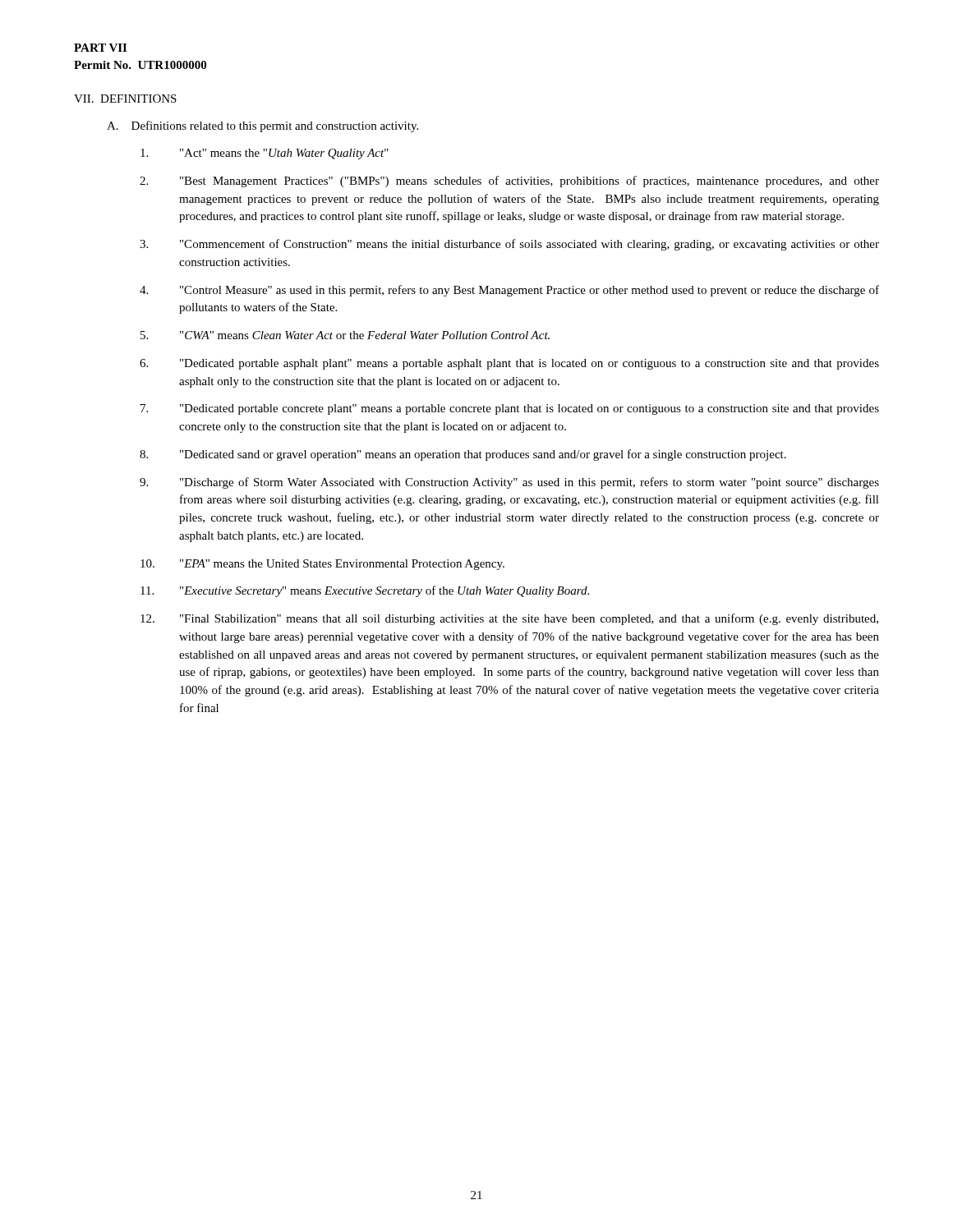Select the list item containing "6. "Dedicated portable"

coord(509,372)
